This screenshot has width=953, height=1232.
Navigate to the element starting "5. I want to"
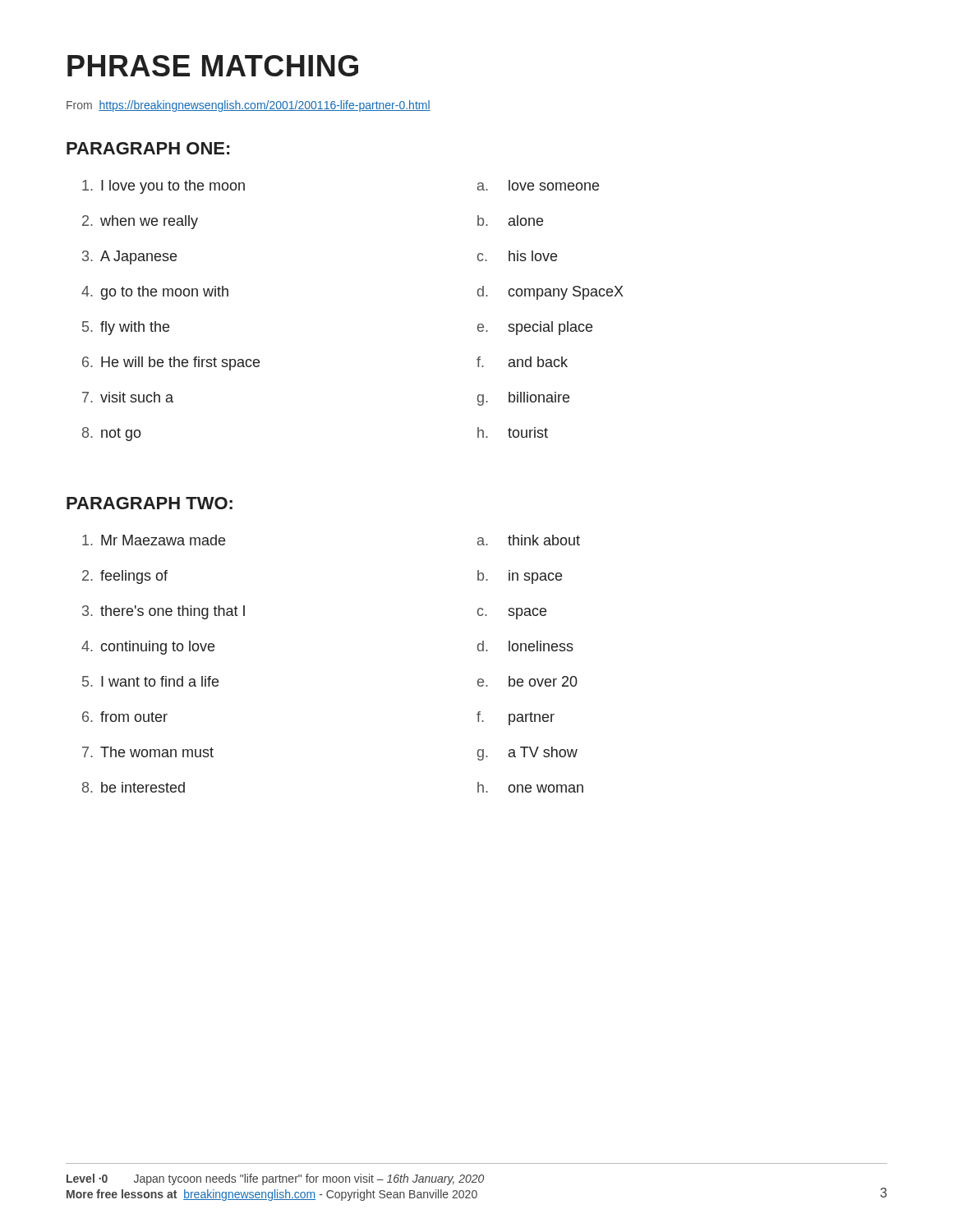coord(150,681)
